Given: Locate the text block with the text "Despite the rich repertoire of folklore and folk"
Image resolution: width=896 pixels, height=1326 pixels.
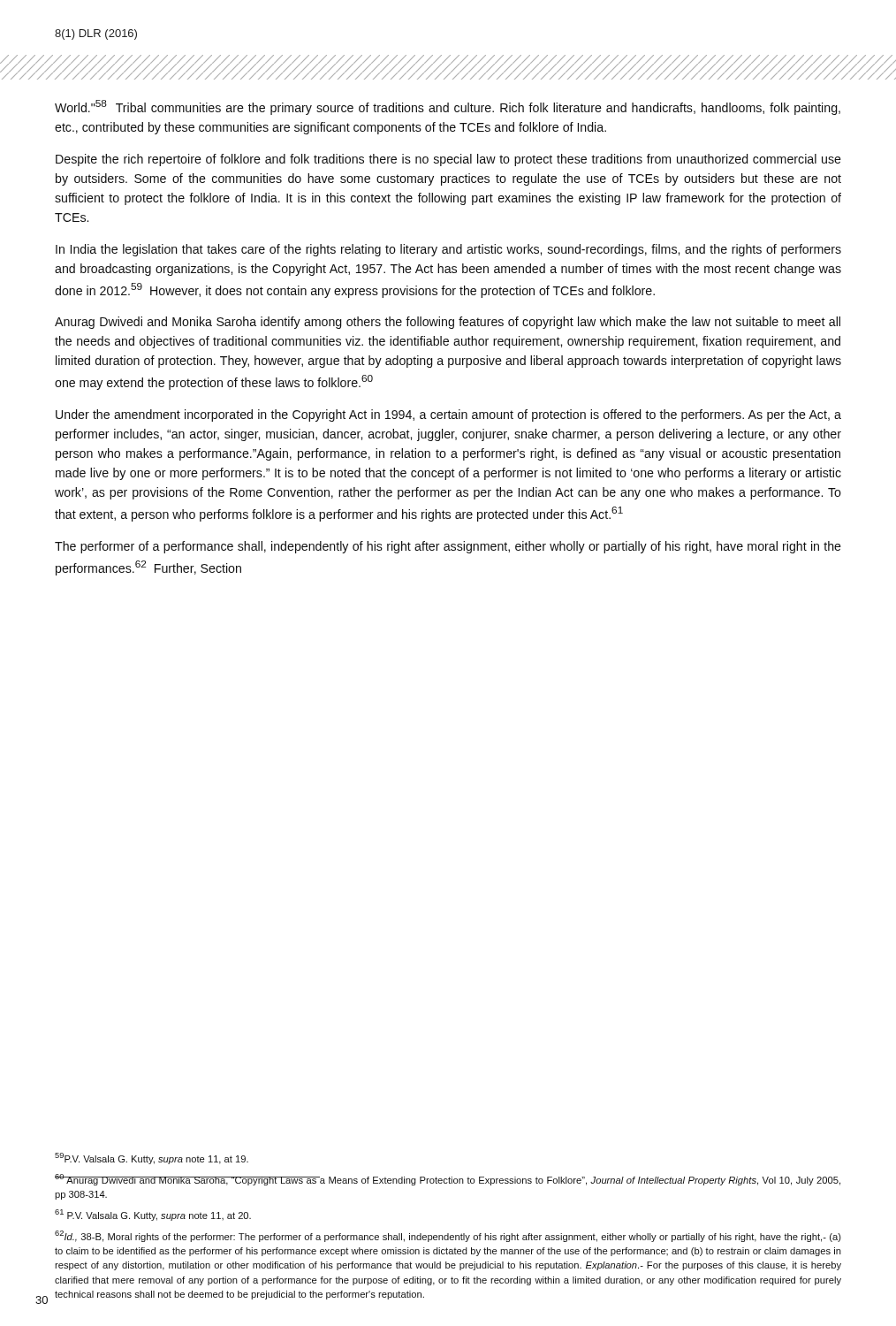Looking at the screenshot, I should tap(448, 188).
